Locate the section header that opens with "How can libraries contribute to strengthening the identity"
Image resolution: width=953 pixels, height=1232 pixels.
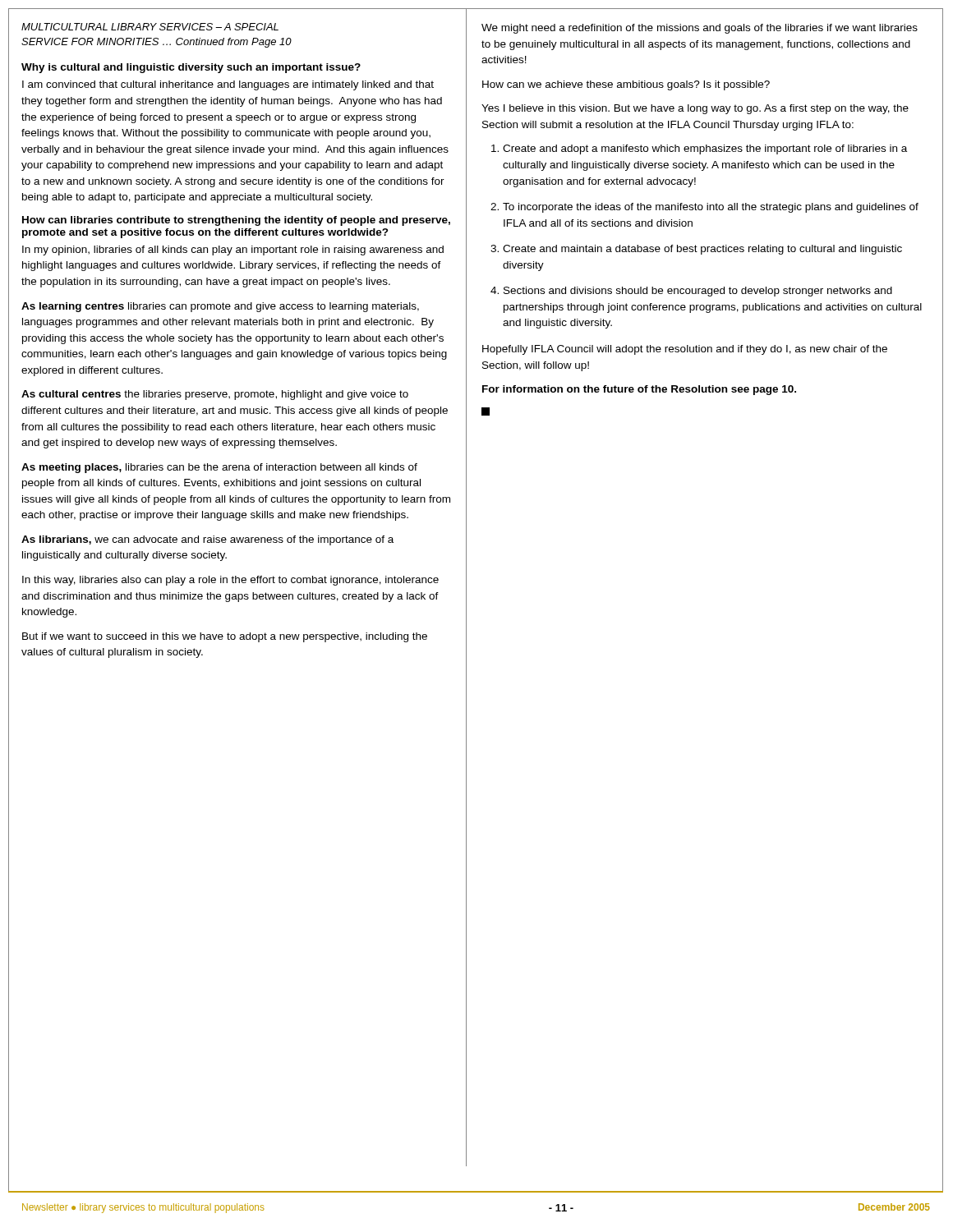tap(236, 226)
